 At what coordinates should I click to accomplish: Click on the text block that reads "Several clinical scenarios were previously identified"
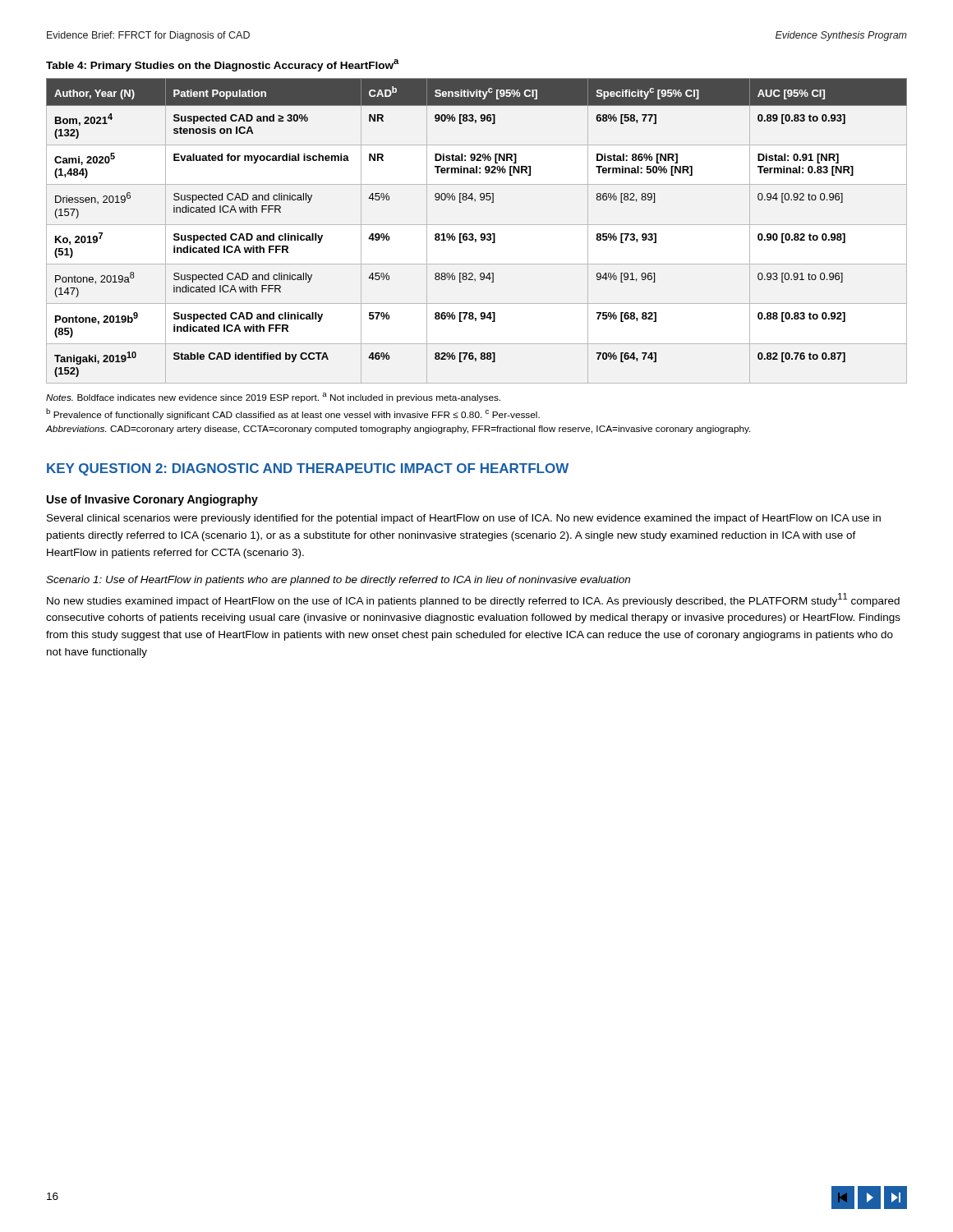(x=464, y=535)
